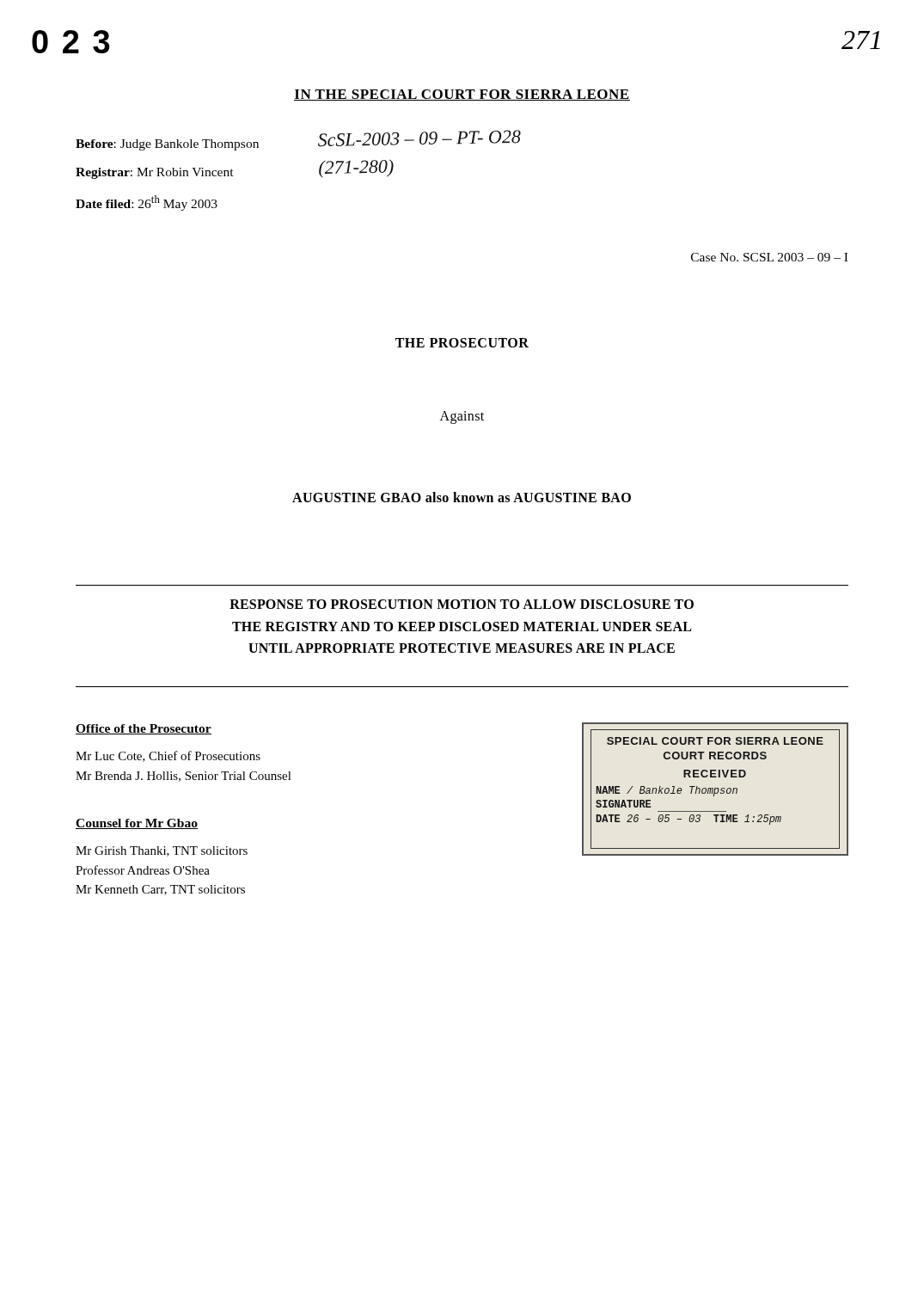
Task: Locate the section header that opens with "RESPONSE TO PROSECUTION MOTION"
Action: click(x=462, y=626)
